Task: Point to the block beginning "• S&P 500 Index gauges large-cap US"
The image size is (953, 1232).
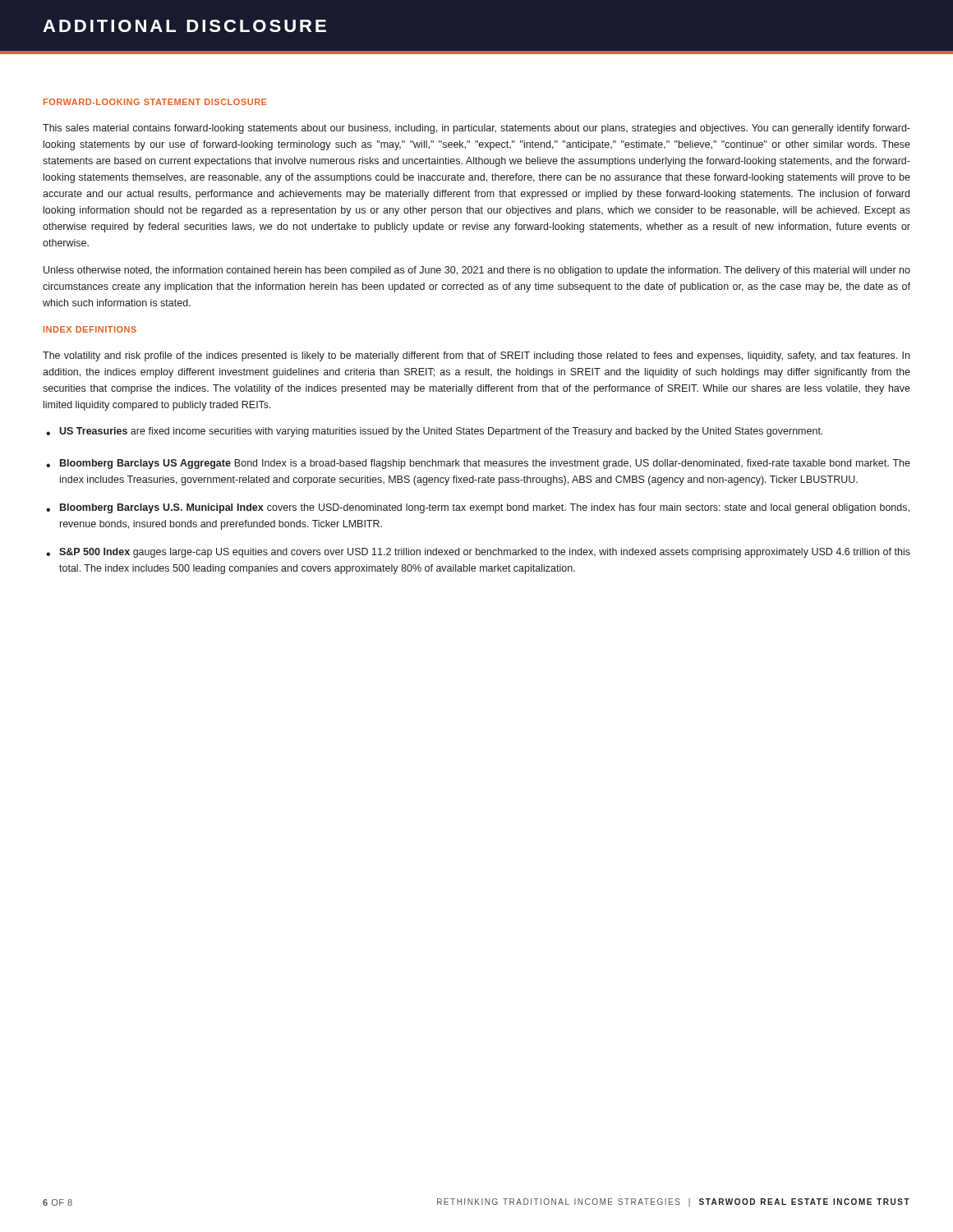Action: click(476, 560)
